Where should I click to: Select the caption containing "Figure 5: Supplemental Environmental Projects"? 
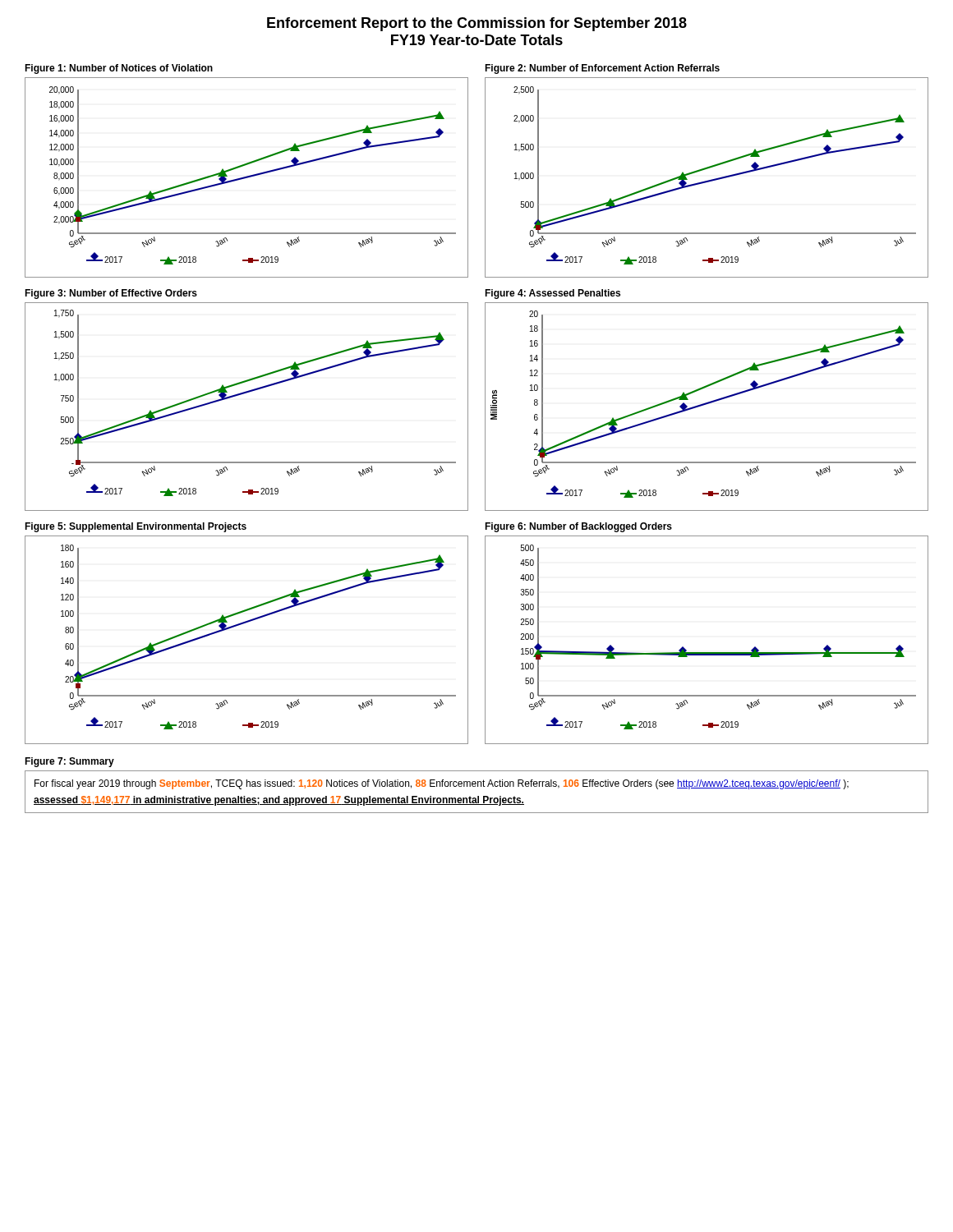click(x=136, y=526)
